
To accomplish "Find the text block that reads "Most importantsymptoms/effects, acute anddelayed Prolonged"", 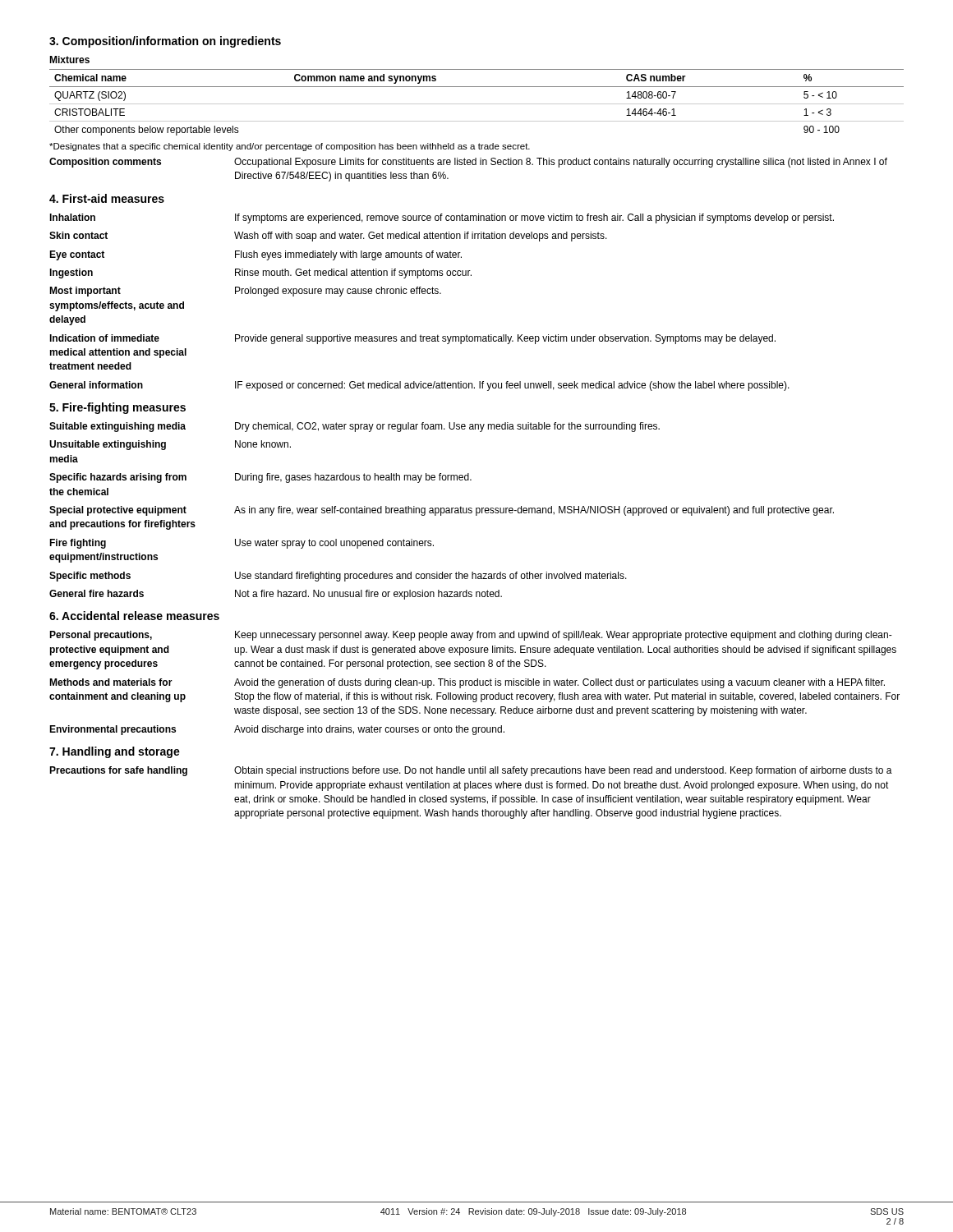I will pyautogui.click(x=245, y=292).
